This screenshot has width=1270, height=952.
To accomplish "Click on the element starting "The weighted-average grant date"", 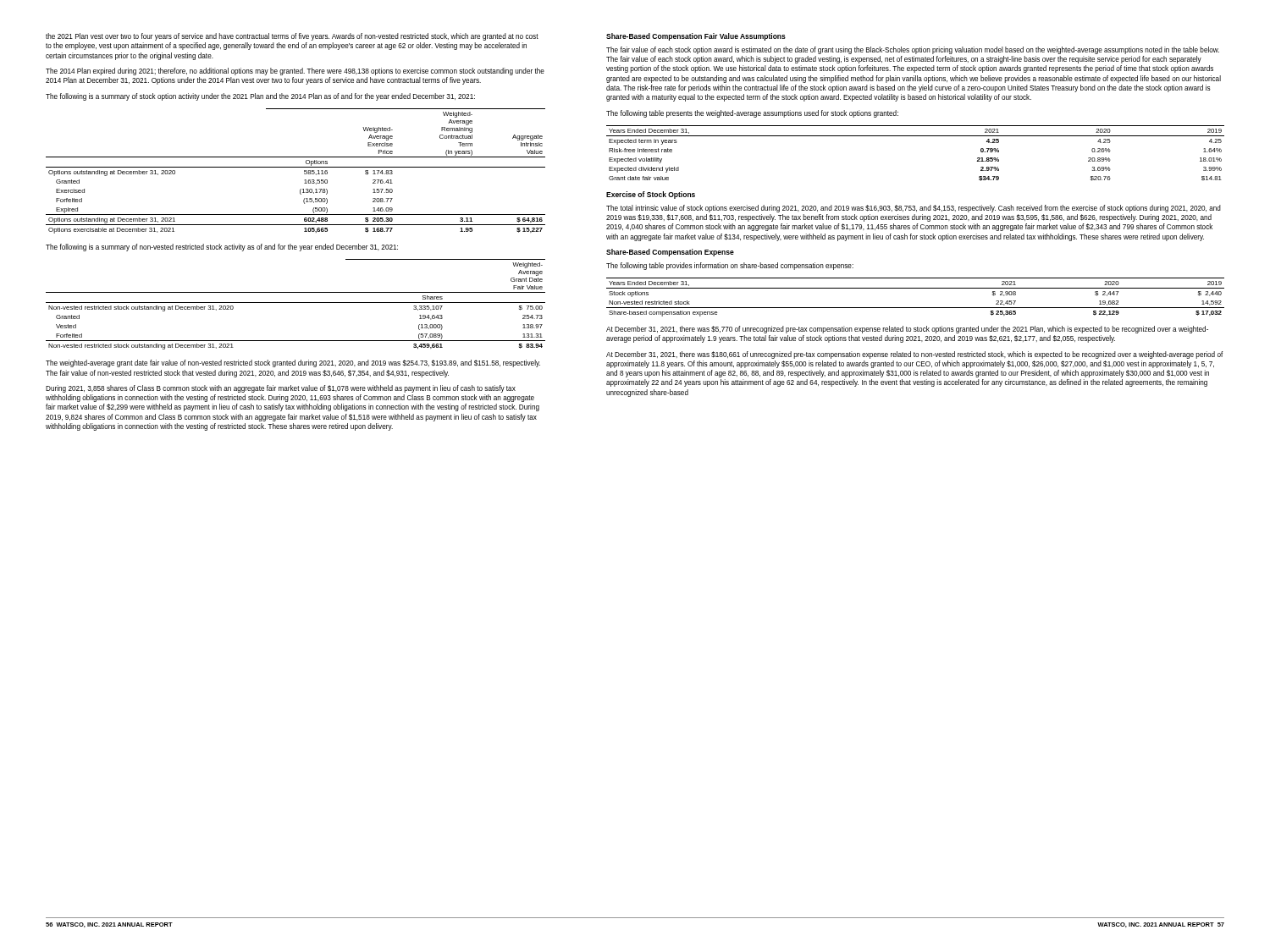I will click(x=295, y=369).
